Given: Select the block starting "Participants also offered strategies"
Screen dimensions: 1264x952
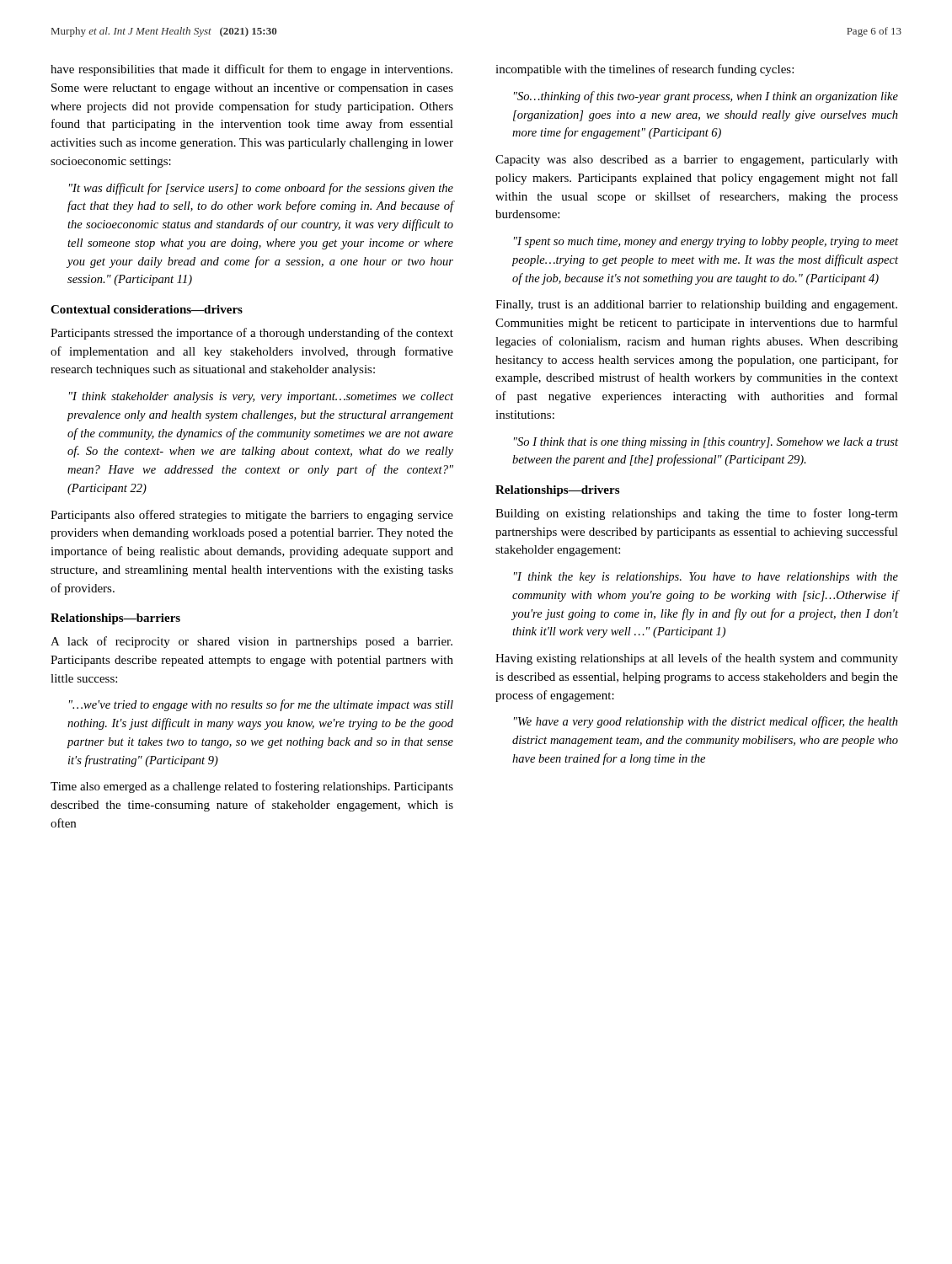Looking at the screenshot, I should click(252, 552).
